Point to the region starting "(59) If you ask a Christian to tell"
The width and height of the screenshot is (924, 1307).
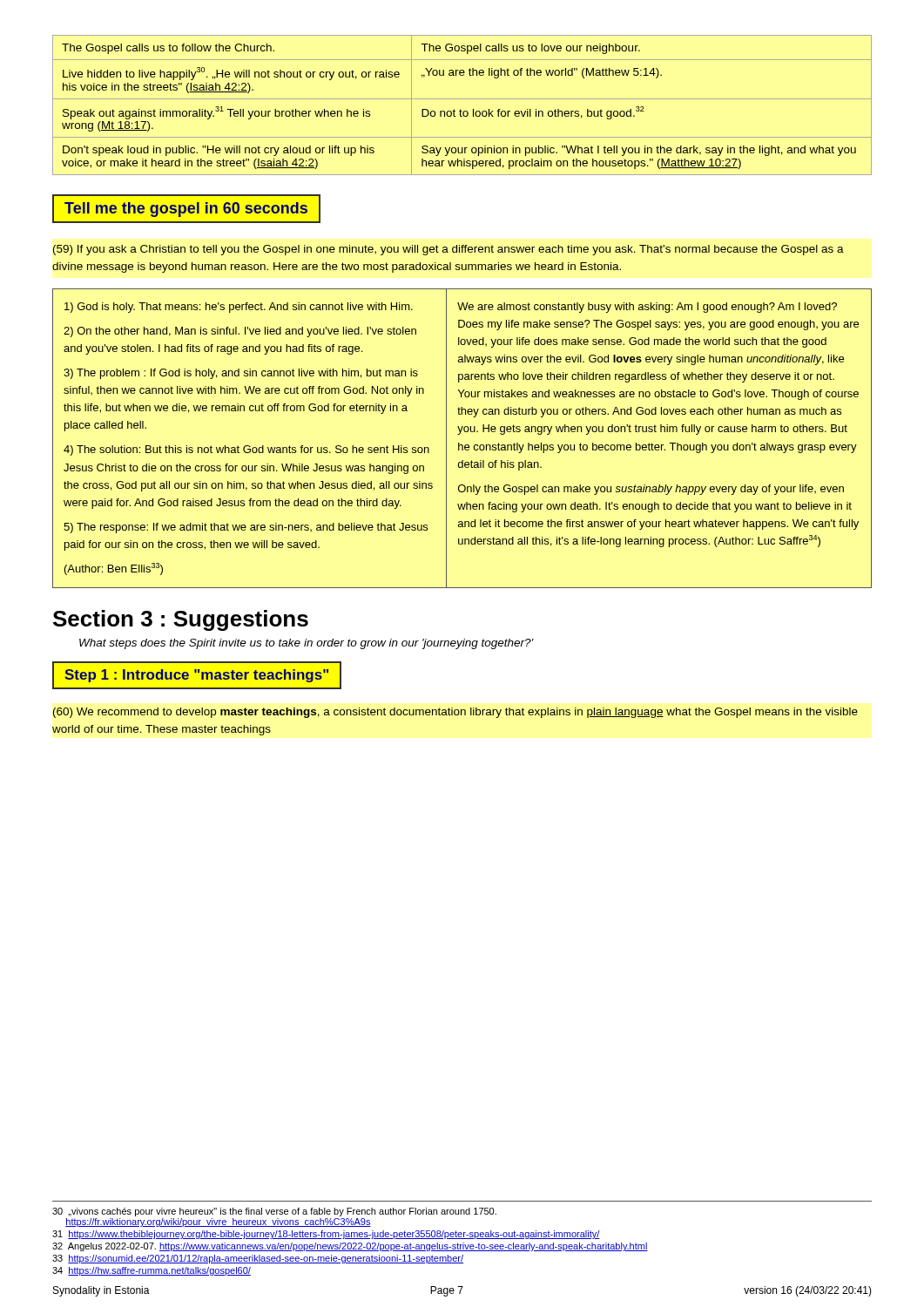tap(448, 258)
